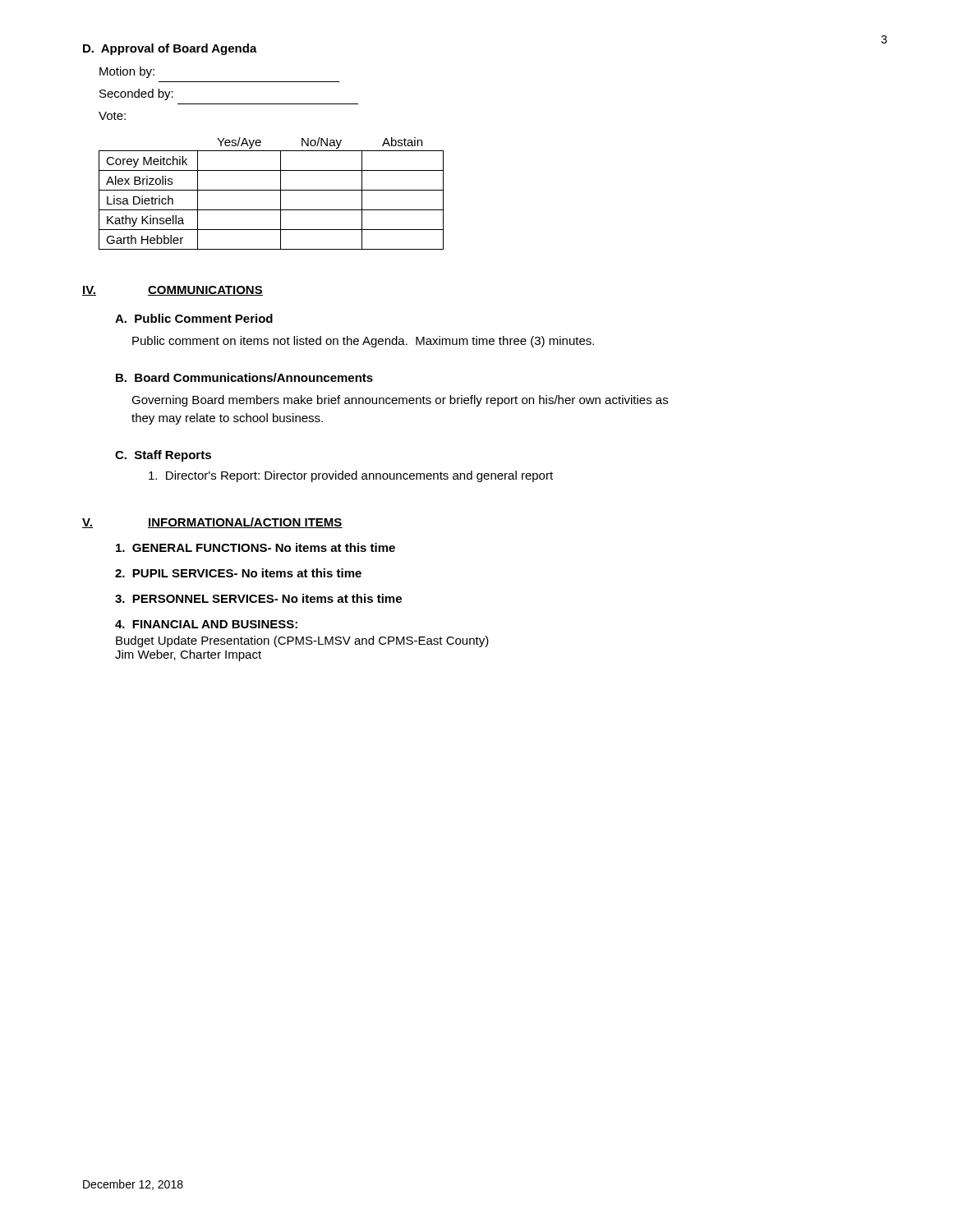This screenshot has width=953, height=1232.
Task: Locate the element starting "Motion by: Seconded by: Vote:"
Action: [x=228, y=93]
